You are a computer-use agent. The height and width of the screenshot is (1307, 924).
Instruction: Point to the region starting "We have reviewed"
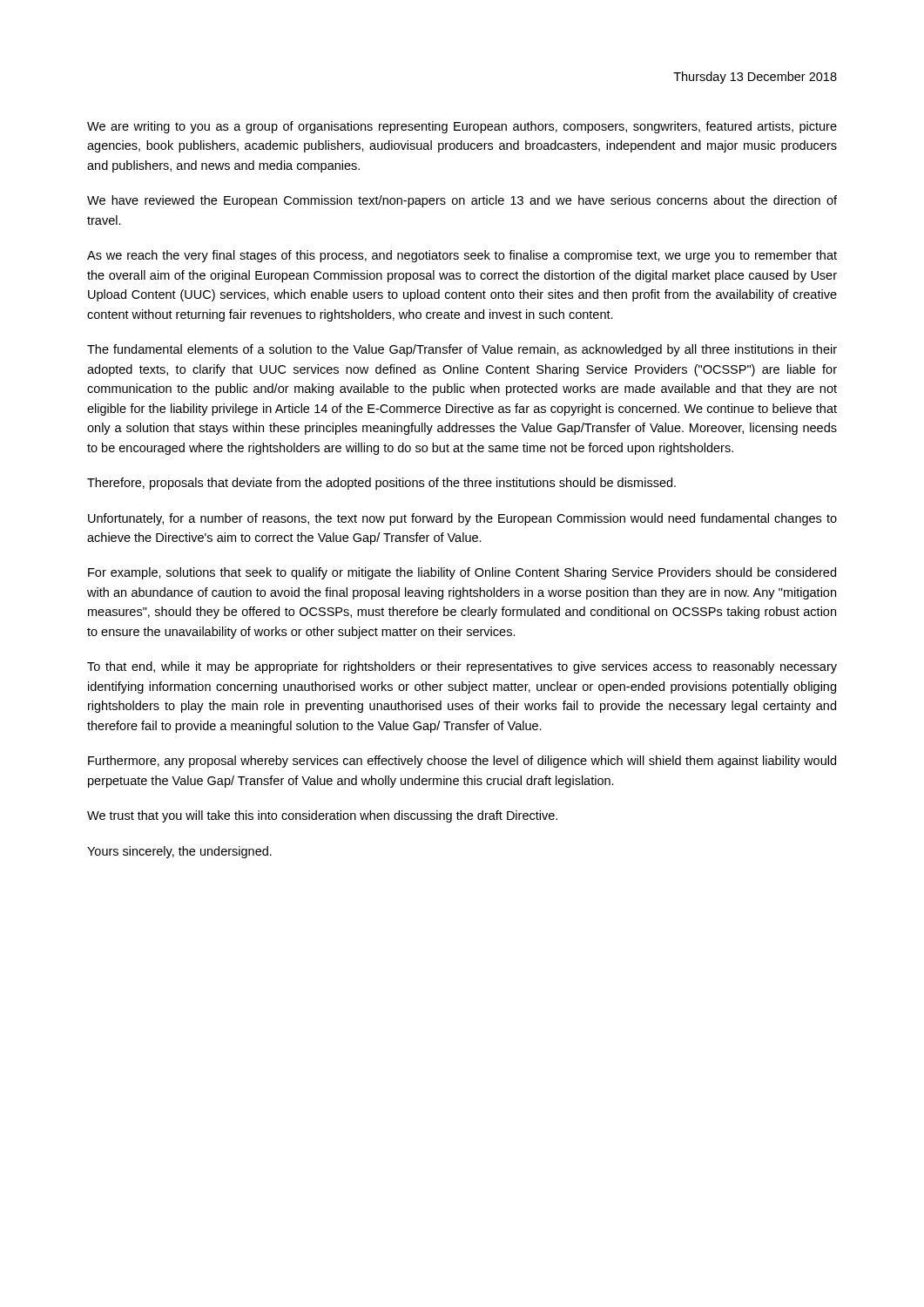[x=462, y=211]
